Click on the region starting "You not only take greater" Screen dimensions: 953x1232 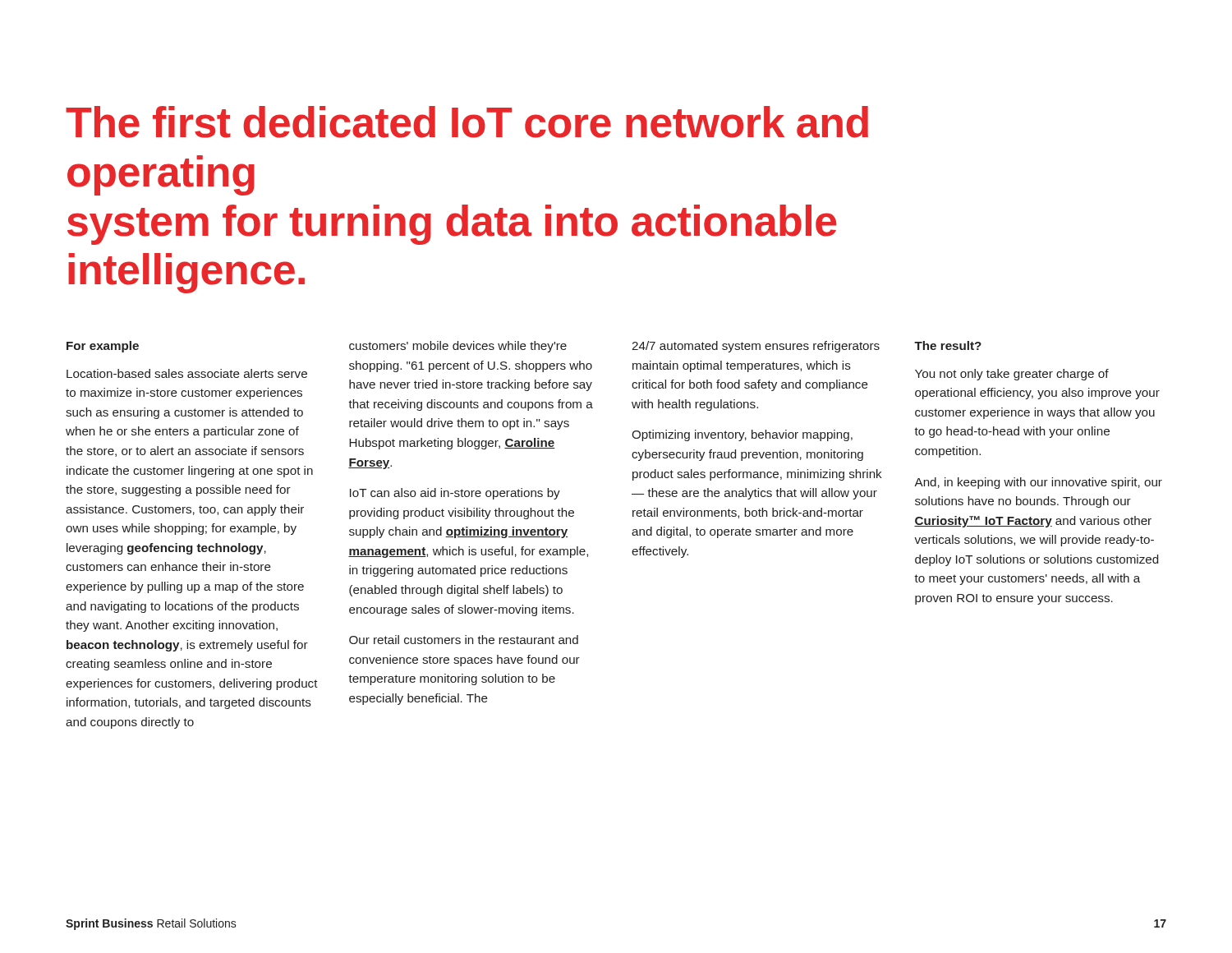[x=1040, y=486]
